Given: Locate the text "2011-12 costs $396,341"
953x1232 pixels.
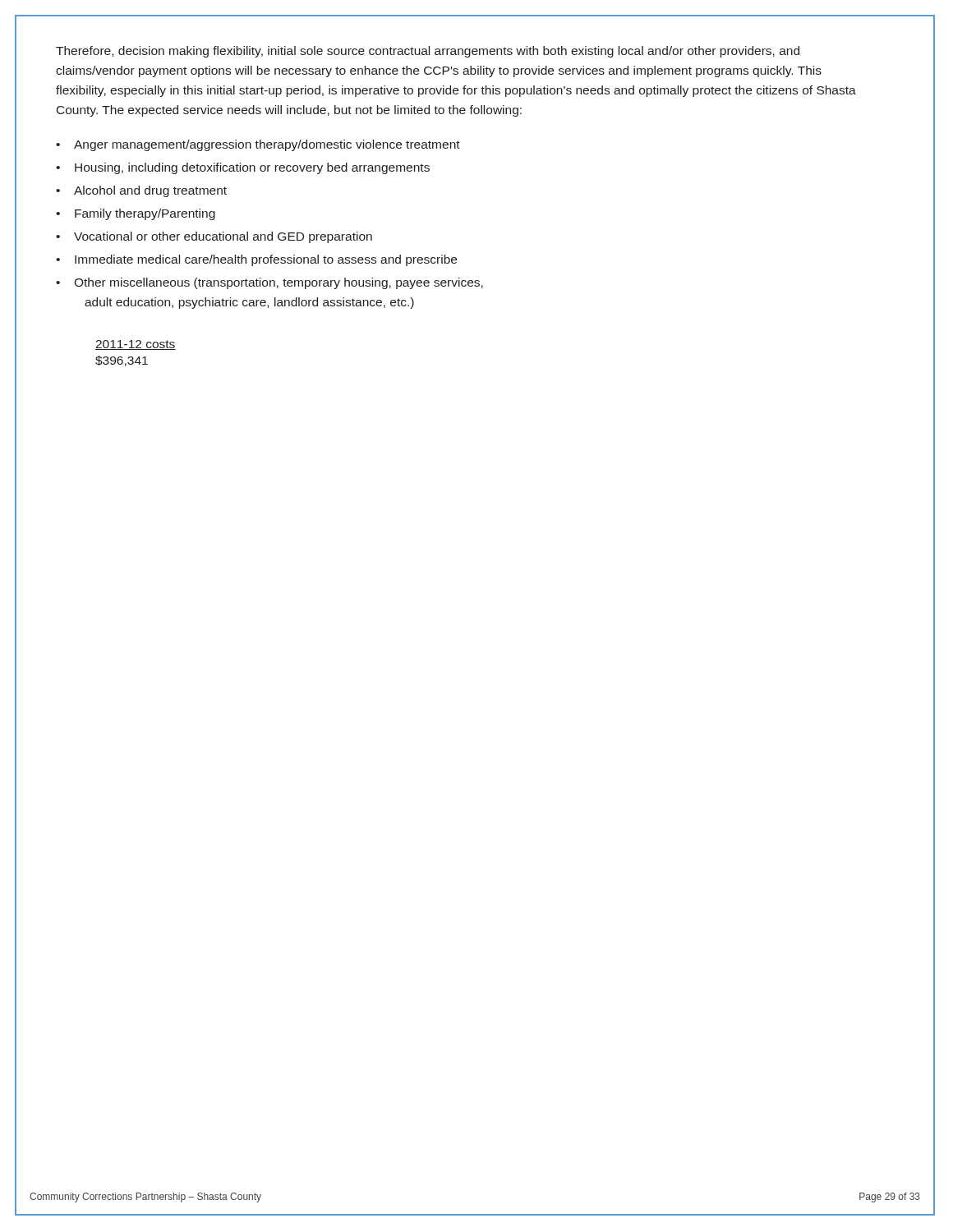Looking at the screenshot, I should click(x=136, y=345).
